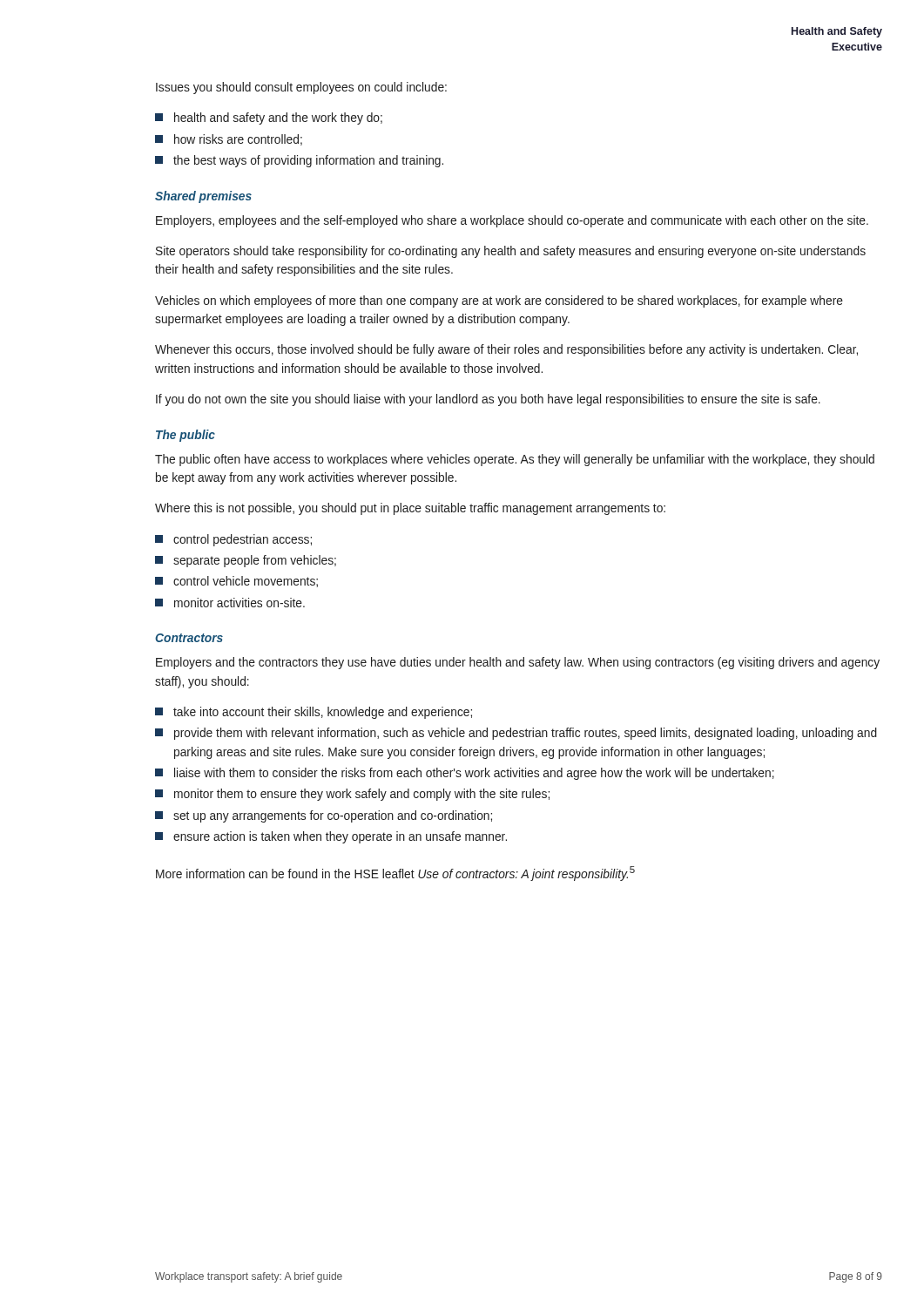
Task: Locate the block starting "ensure action is taken when they operate in"
Action: click(x=331, y=837)
